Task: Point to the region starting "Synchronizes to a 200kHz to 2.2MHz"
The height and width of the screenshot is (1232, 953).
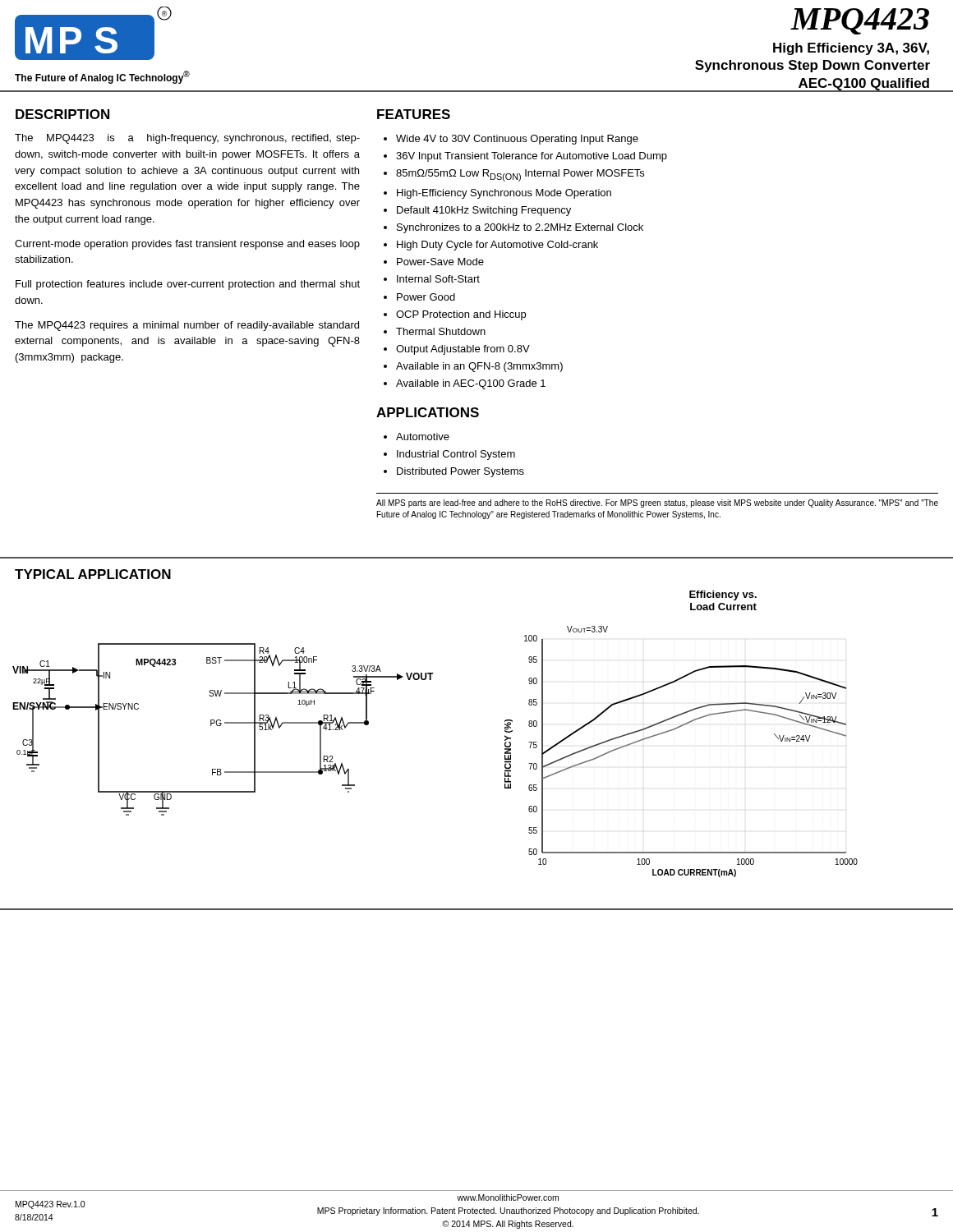Action: pos(520,227)
